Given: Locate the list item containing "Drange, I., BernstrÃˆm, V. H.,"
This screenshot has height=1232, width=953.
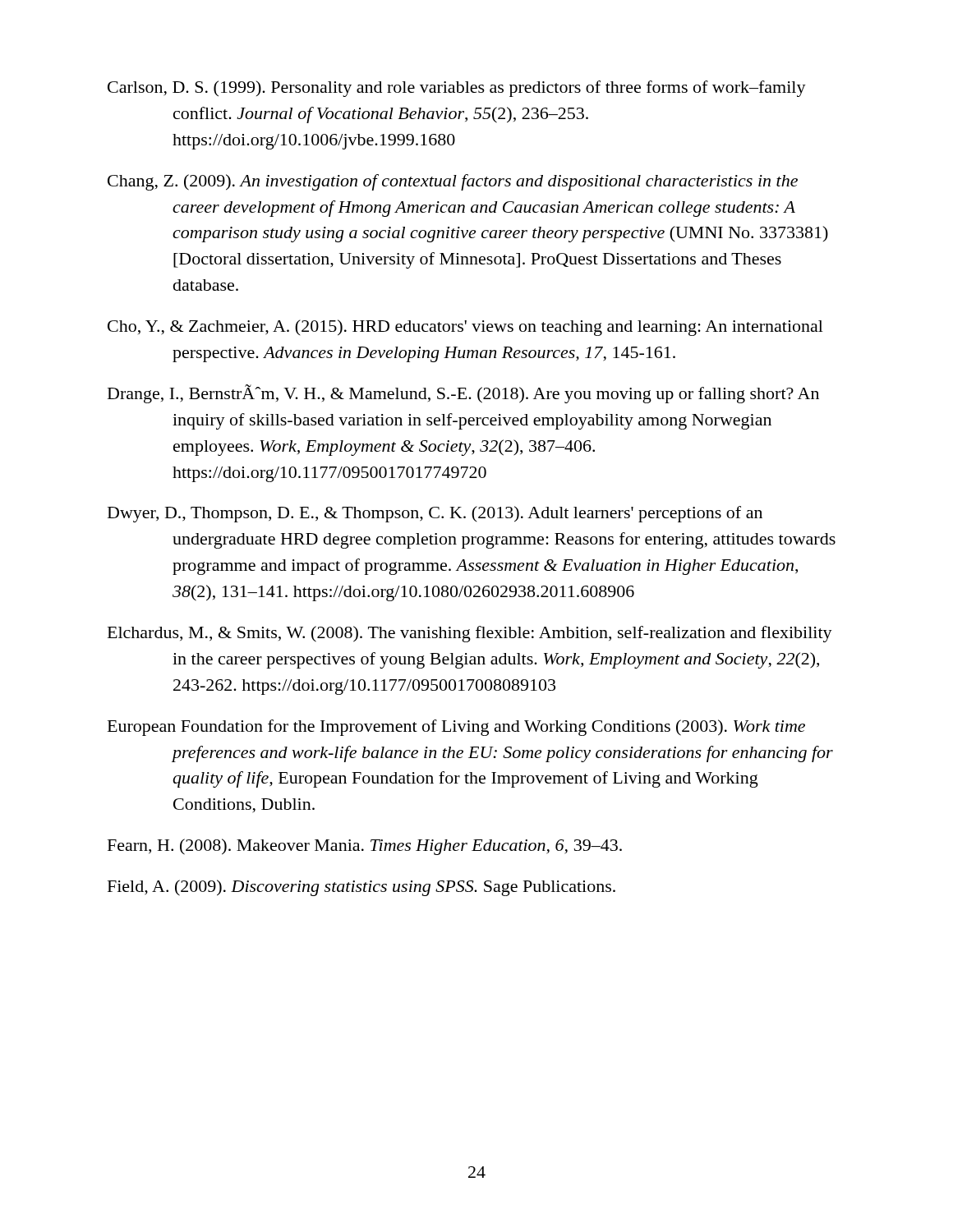Looking at the screenshot, I should coord(463,432).
